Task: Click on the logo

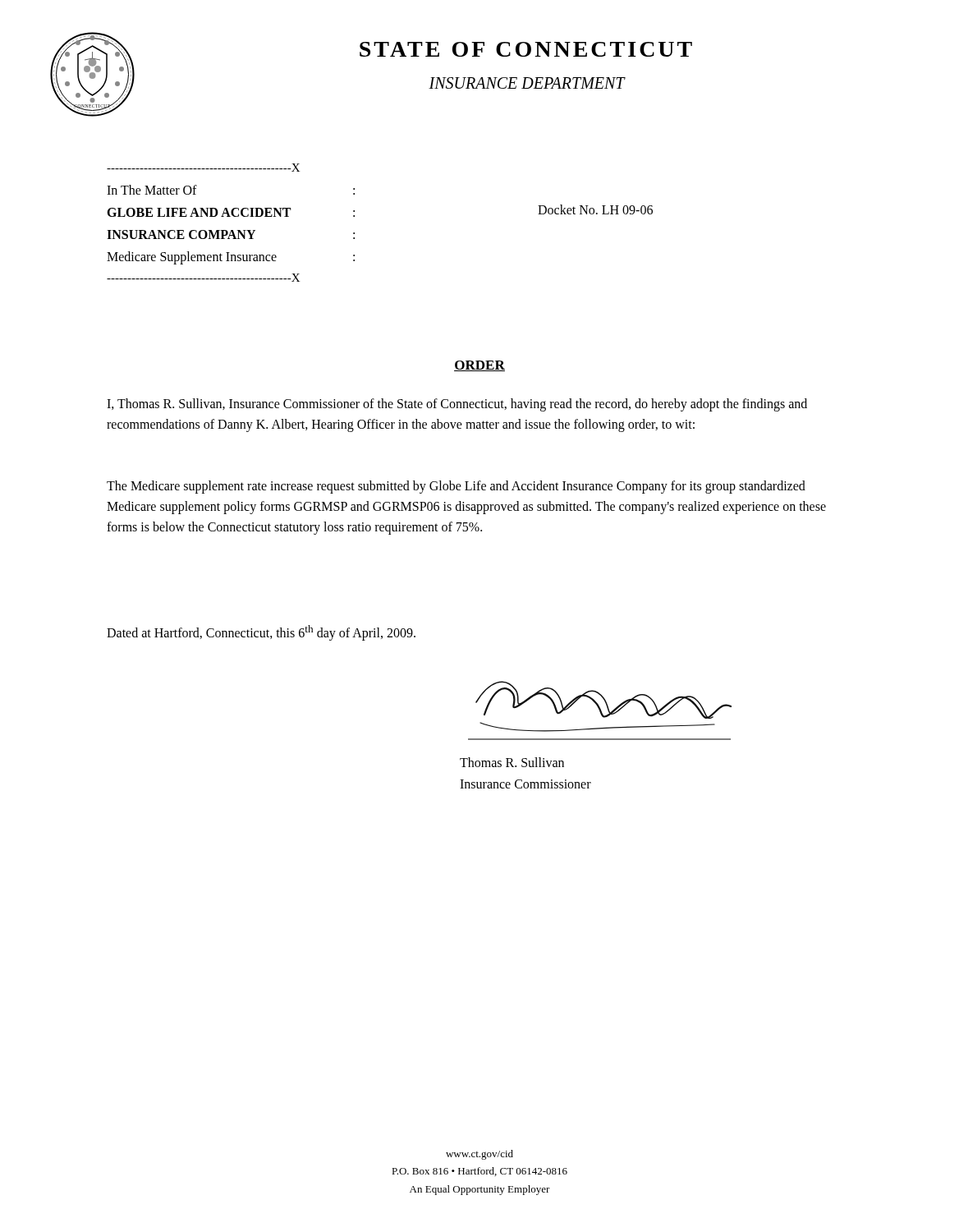Action: coord(92,74)
